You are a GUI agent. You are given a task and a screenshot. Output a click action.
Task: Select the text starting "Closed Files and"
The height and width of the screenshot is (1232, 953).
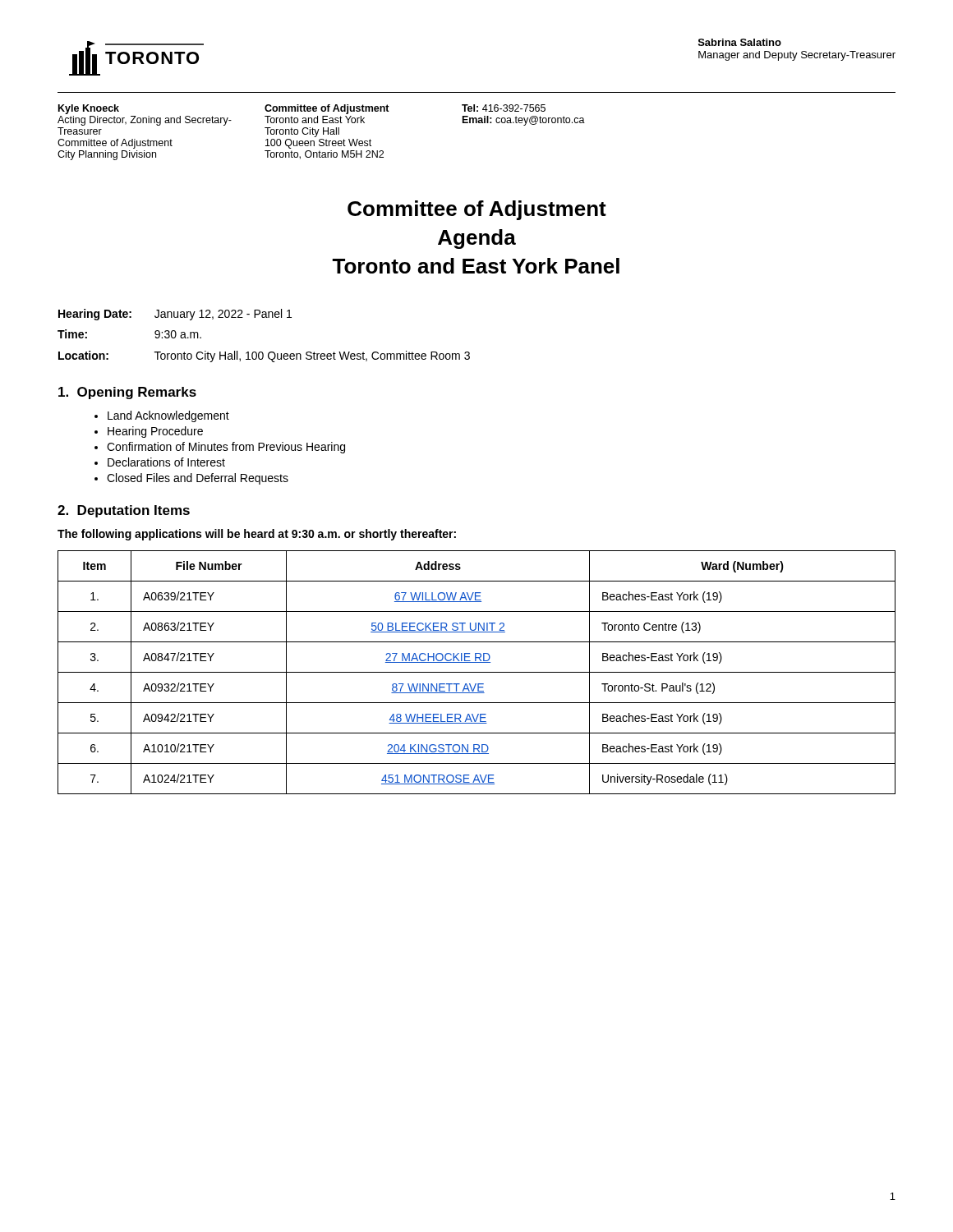[x=198, y=478]
